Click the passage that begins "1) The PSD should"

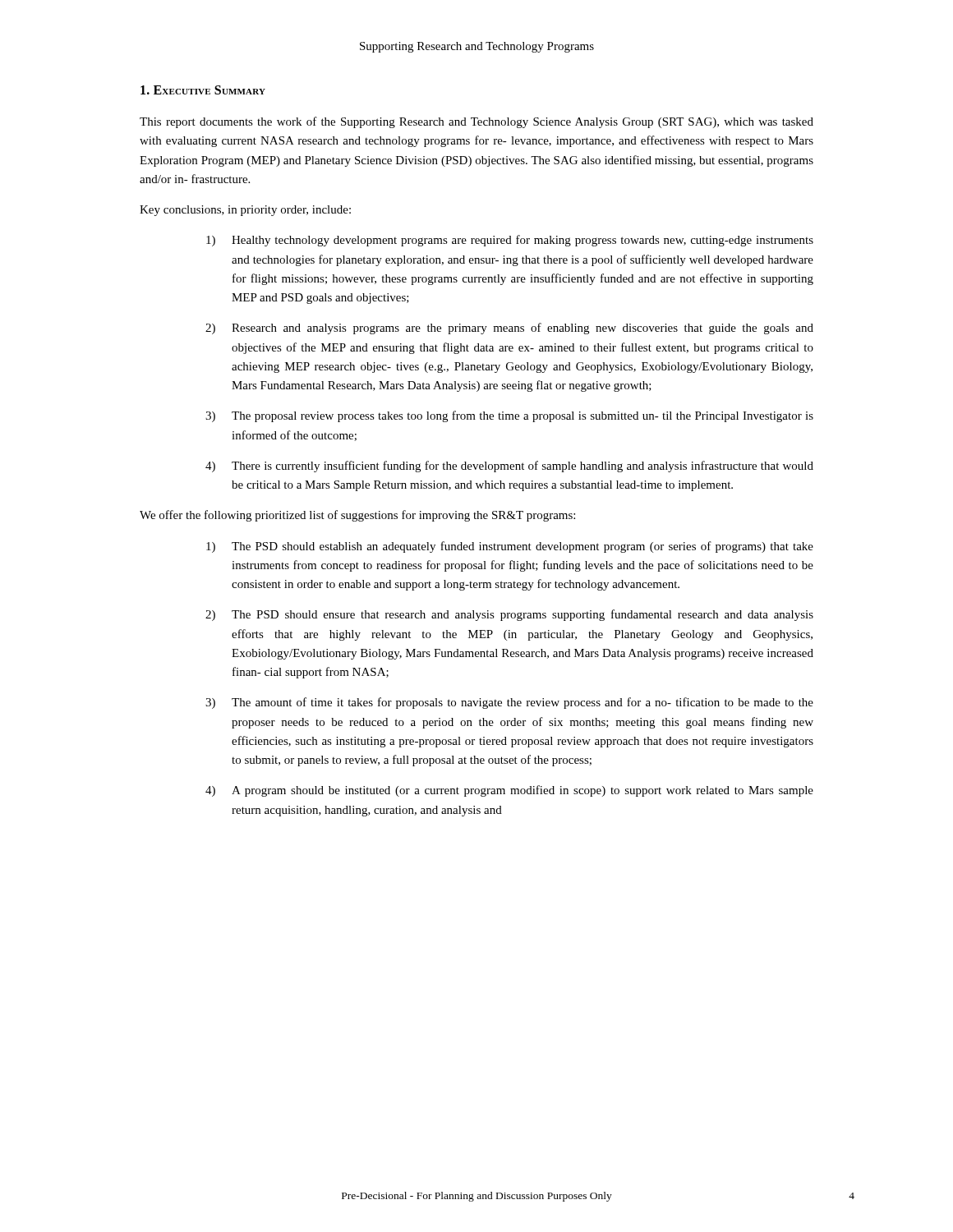pyautogui.click(x=509, y=565)
